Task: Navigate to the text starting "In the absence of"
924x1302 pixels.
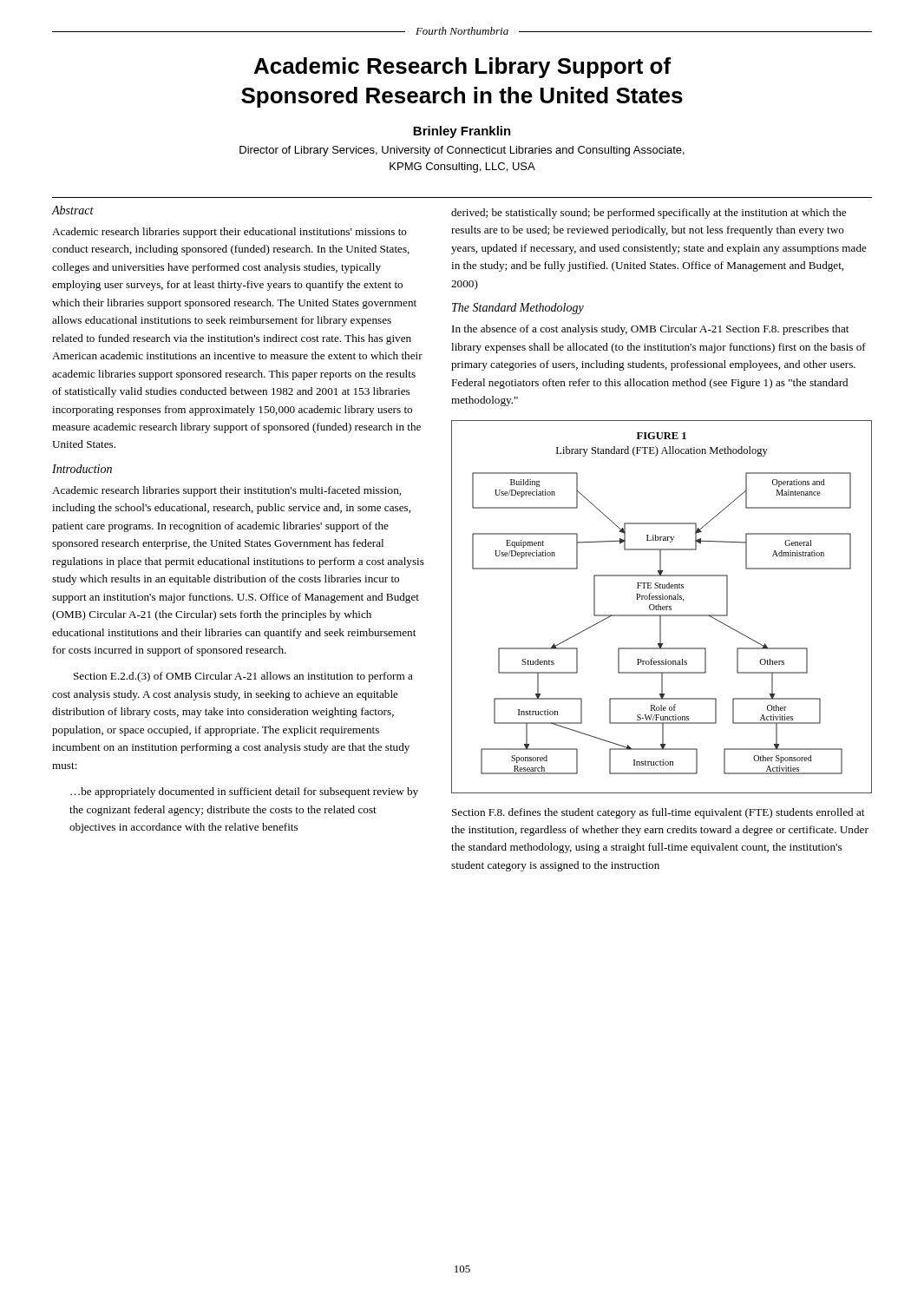Action: (662, 365)
